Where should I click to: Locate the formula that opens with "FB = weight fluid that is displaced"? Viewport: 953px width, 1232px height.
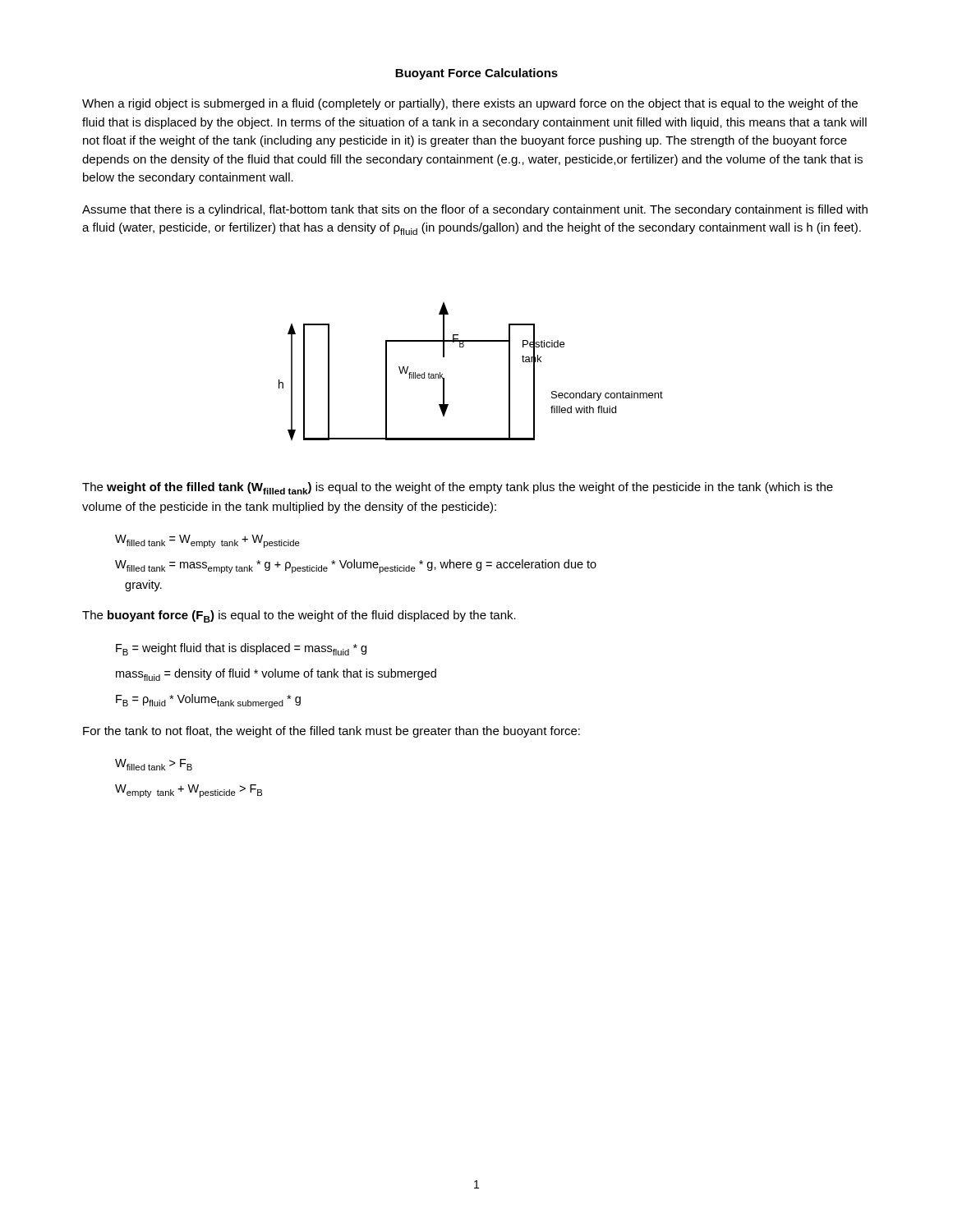241,650
